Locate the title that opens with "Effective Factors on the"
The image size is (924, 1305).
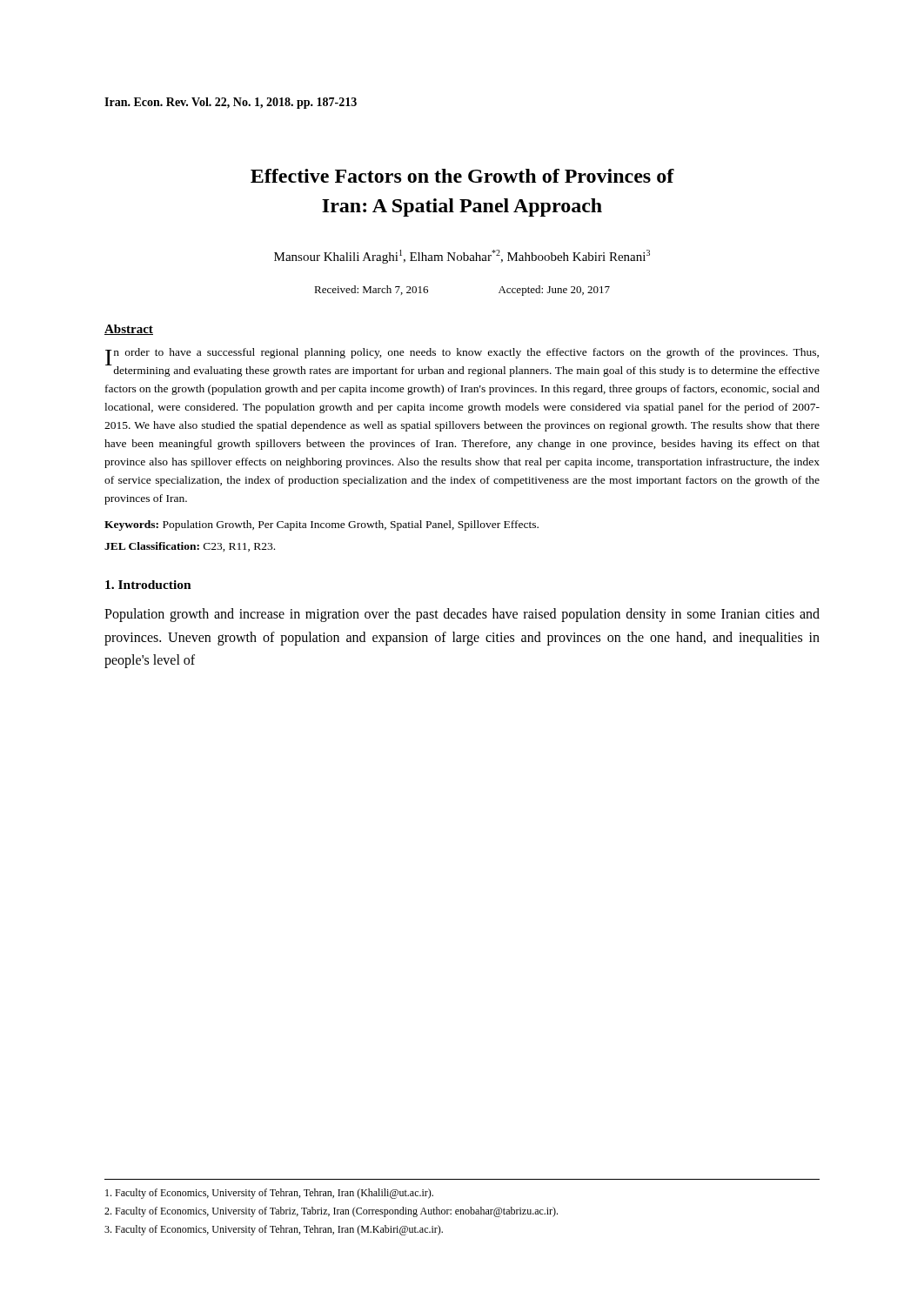462,190
